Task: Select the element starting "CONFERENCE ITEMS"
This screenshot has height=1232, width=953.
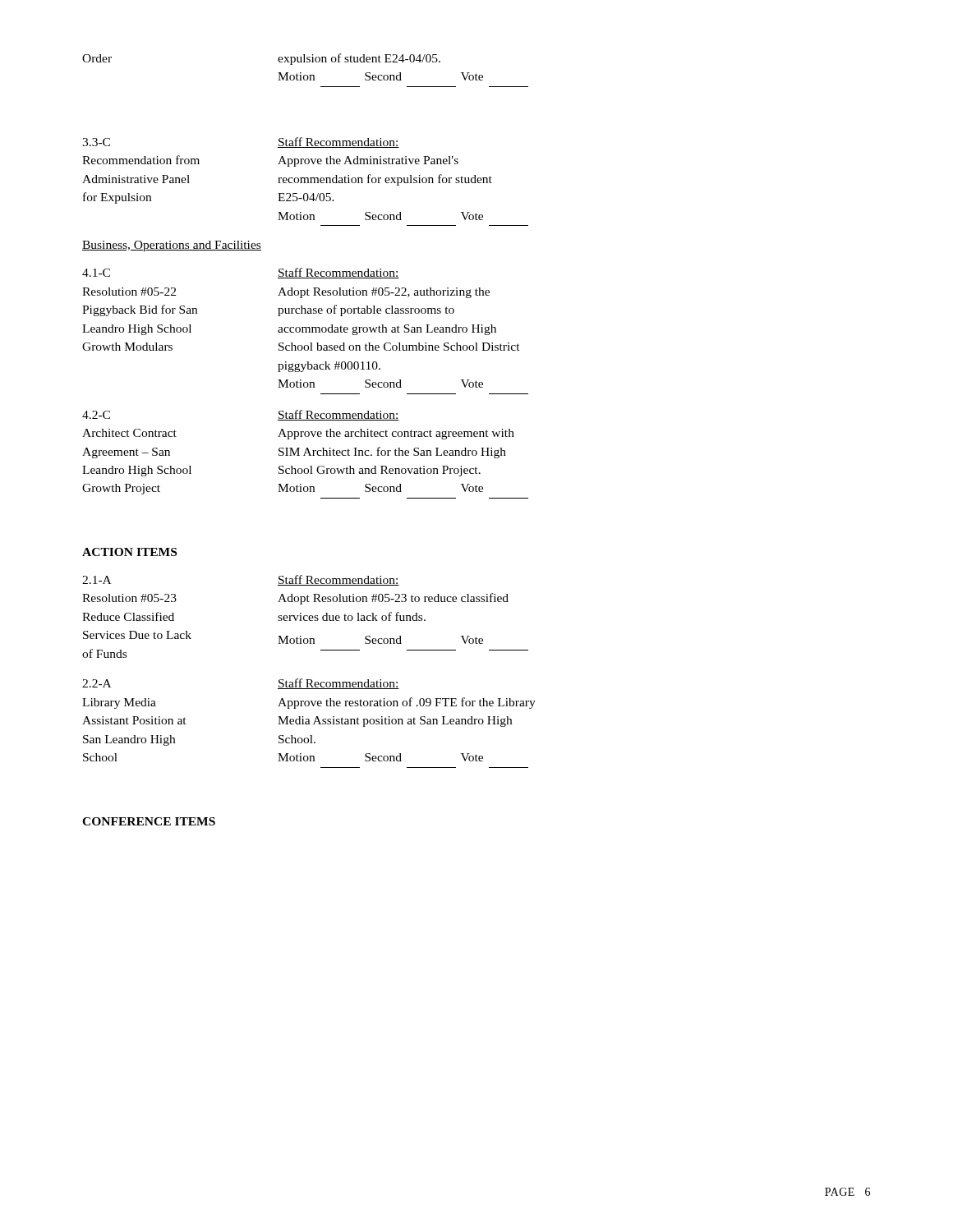Action: pos(149,821)
